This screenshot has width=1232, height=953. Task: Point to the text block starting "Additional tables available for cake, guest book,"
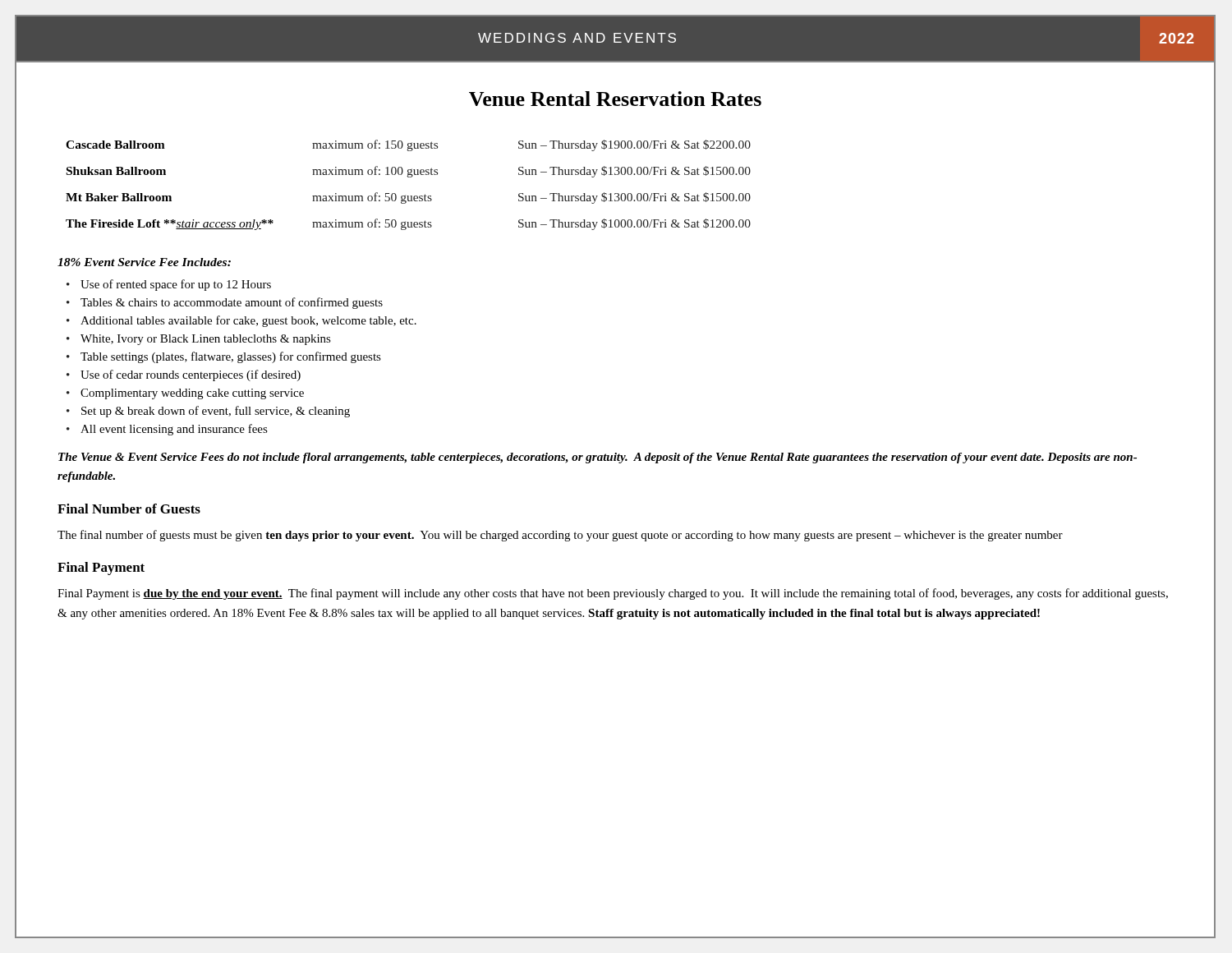[x=249, y=320]
